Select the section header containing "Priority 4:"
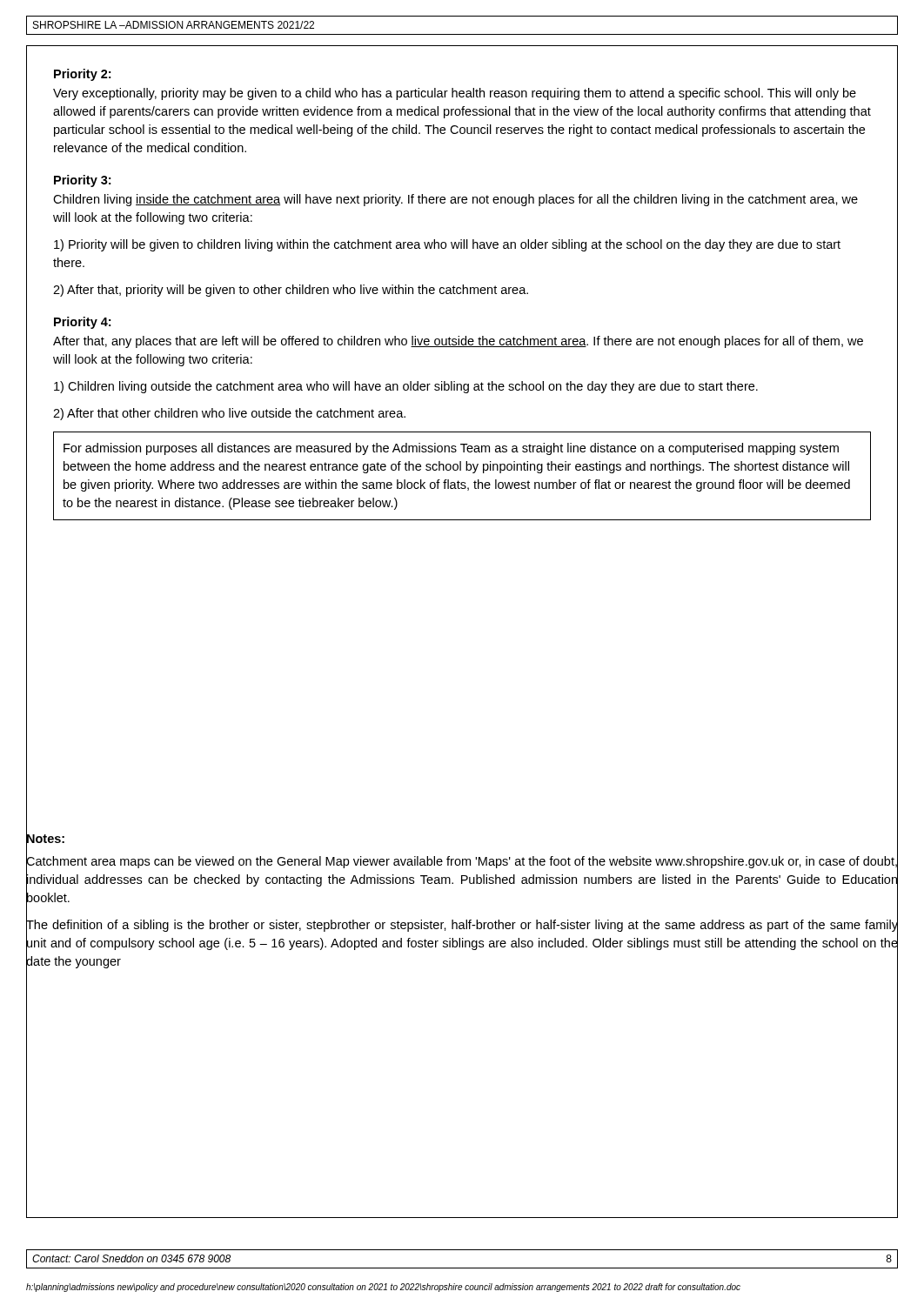The width and height of the screenshot is (924, 1305). click(83, 322)
